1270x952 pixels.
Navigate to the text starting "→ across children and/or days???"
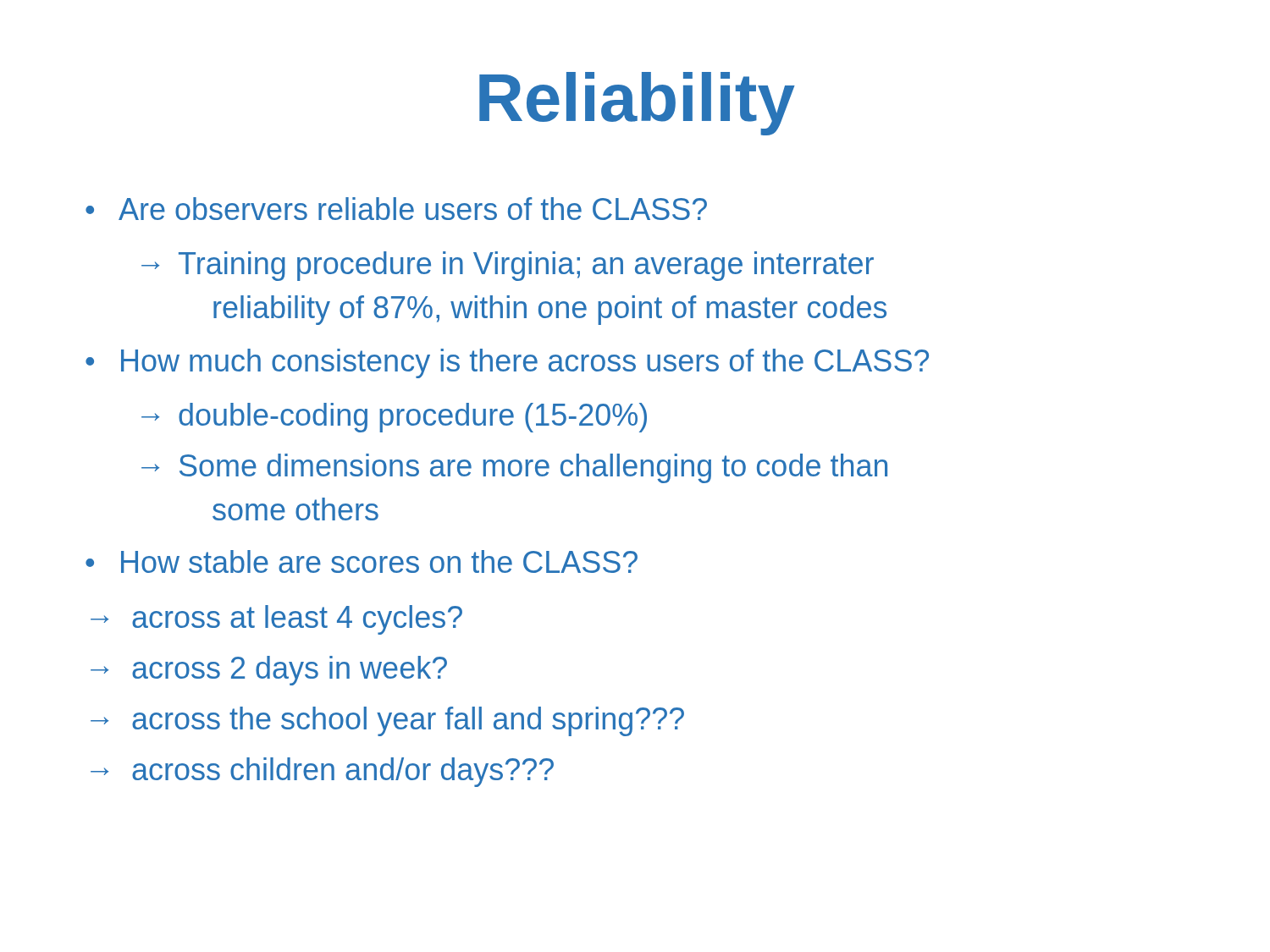click(x=322, y=772)
